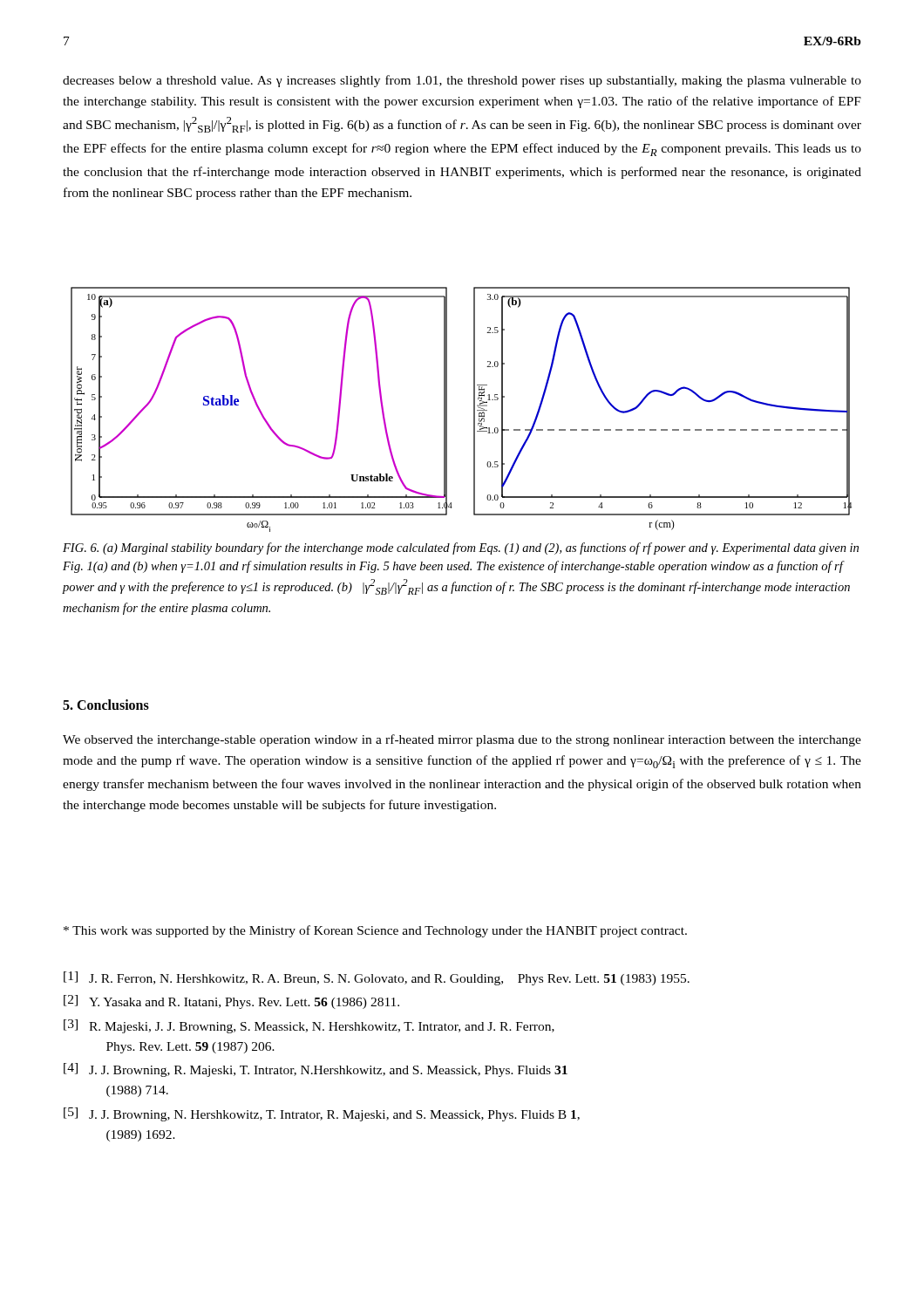Select the list item that reads "[2] Y. Yasaka and R."
The image size is (924, 1308).
(231, 1002)
